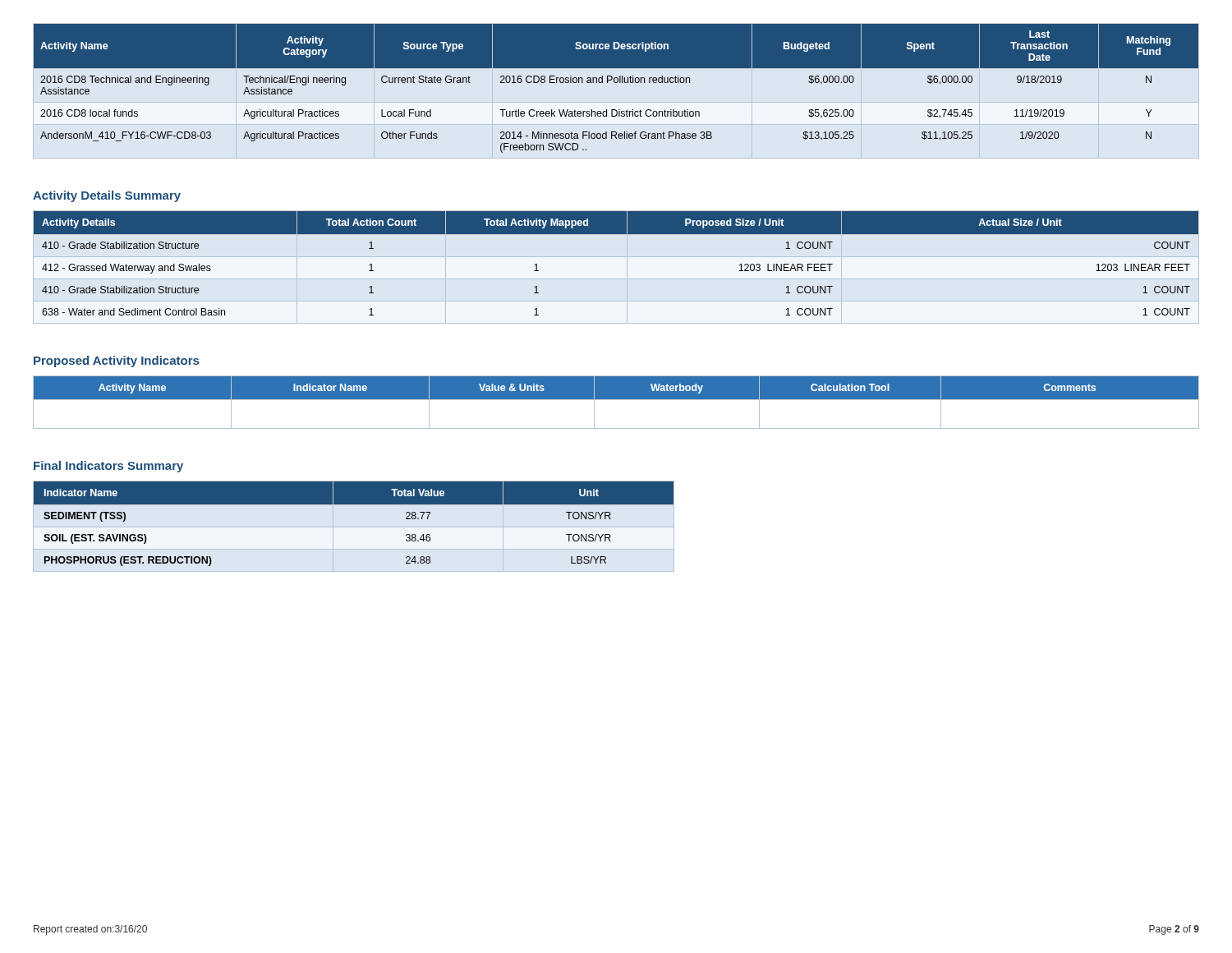The width and height of the screenshot is (1232, 953).
Task: Point to the region starting "Proposed Activity Indicators"
Action: pyautogui.click(x=116, y=360)
